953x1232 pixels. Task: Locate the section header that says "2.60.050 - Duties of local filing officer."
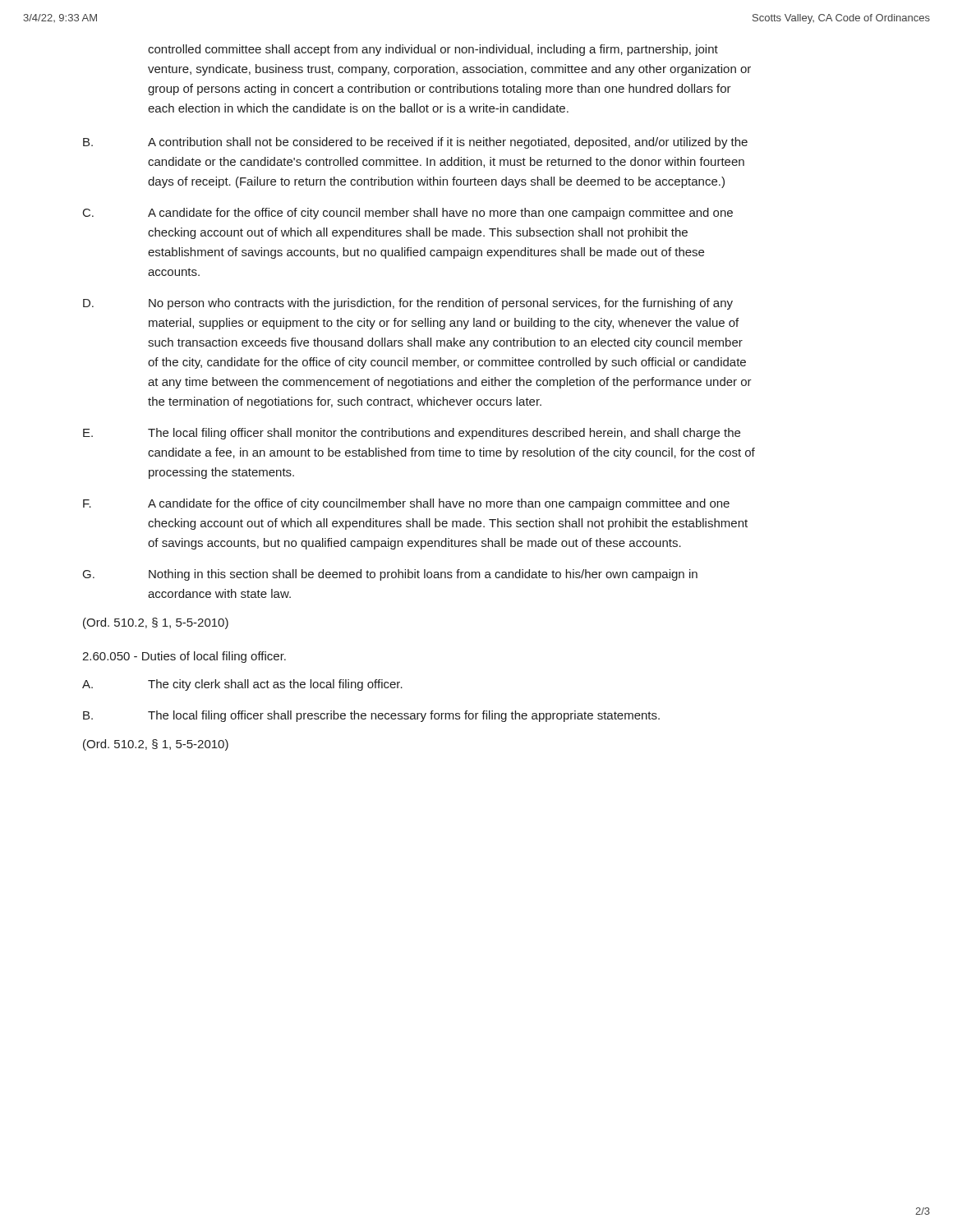[184, 656]
